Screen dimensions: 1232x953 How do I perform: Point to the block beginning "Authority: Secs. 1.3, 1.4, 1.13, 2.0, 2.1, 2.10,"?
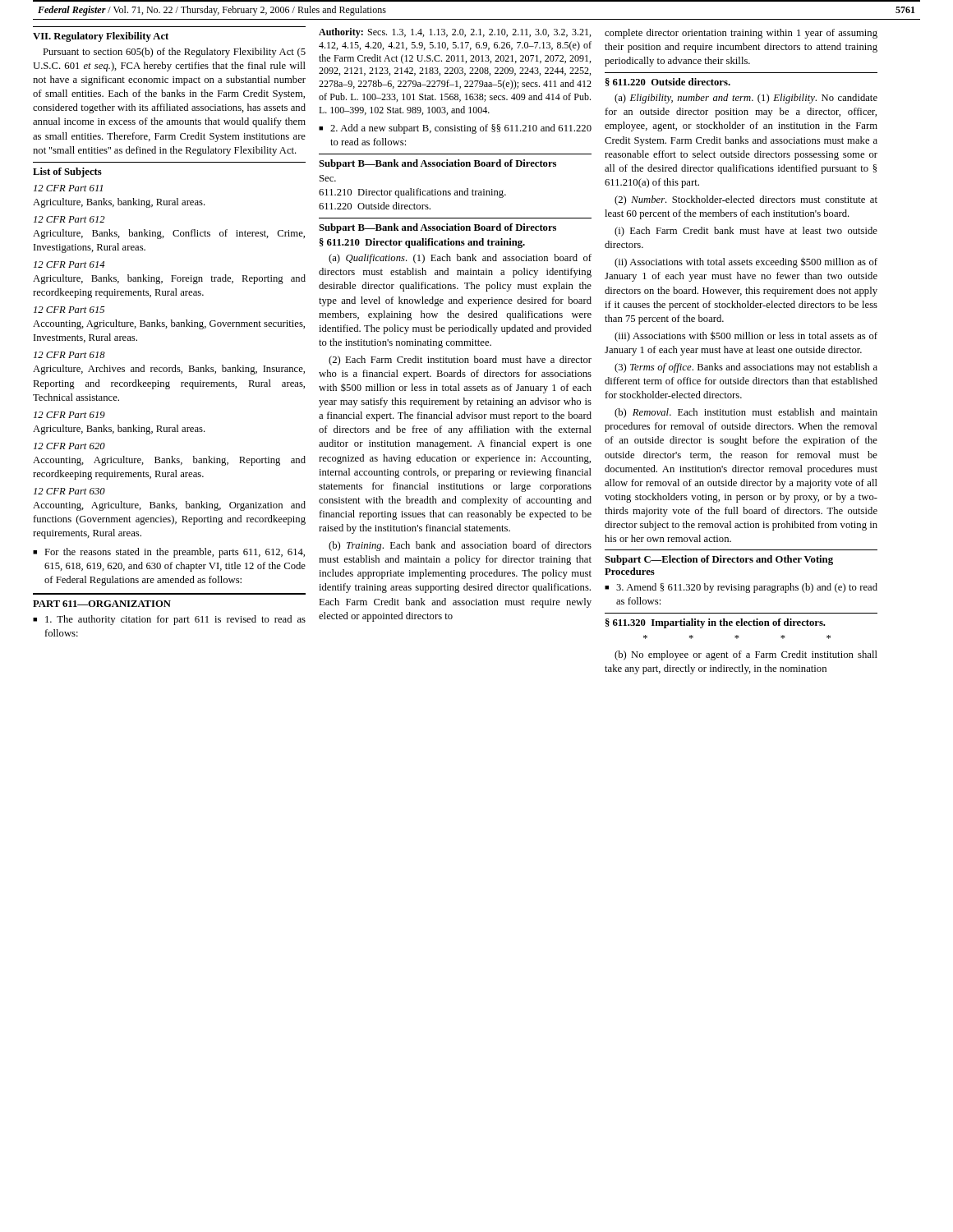(x=455, y=71)
